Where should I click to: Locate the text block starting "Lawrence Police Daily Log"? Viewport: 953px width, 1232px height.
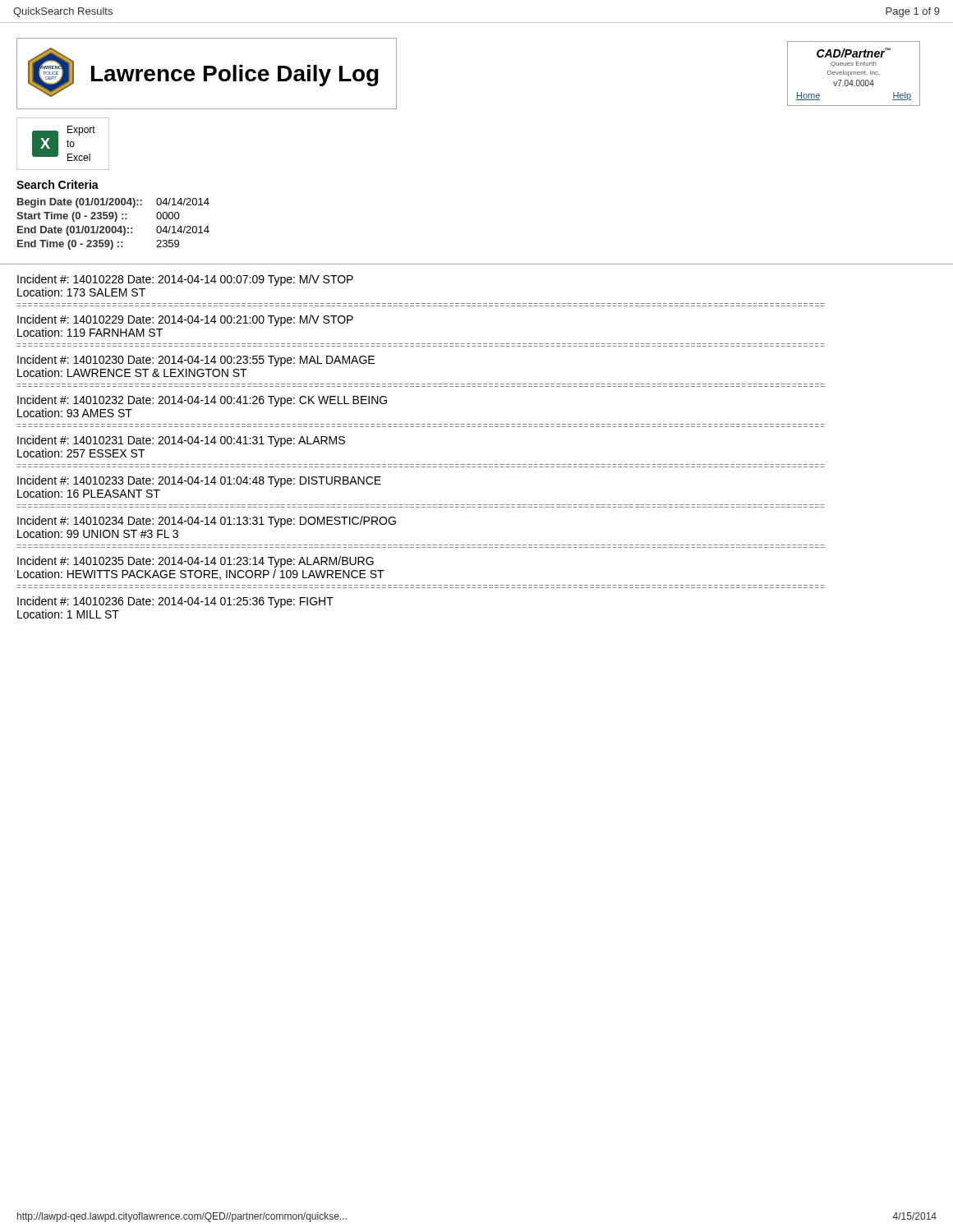click(x=235, y=73)
